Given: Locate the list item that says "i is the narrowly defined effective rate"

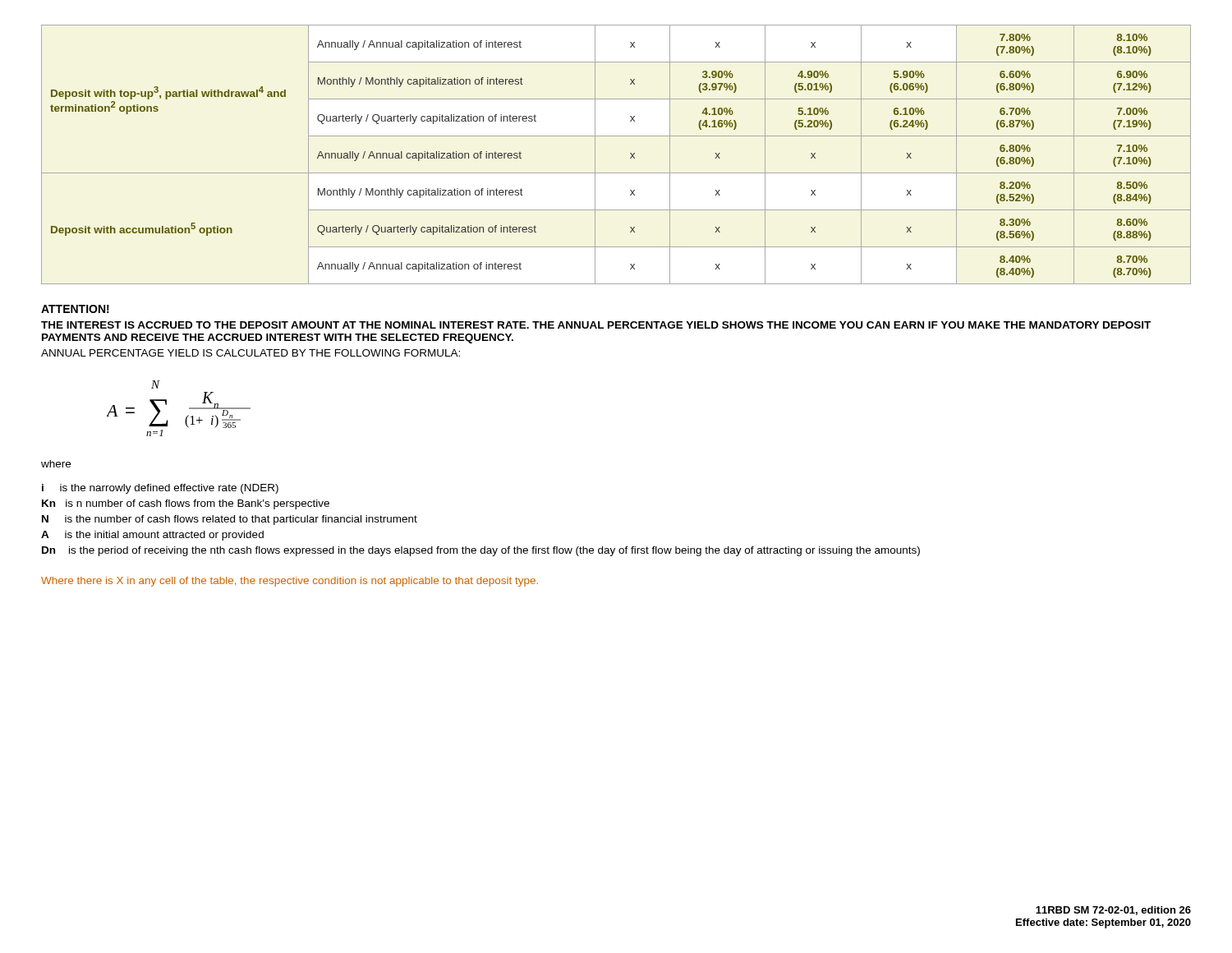Looking at the screenshot, I should [x=160, y=488].
